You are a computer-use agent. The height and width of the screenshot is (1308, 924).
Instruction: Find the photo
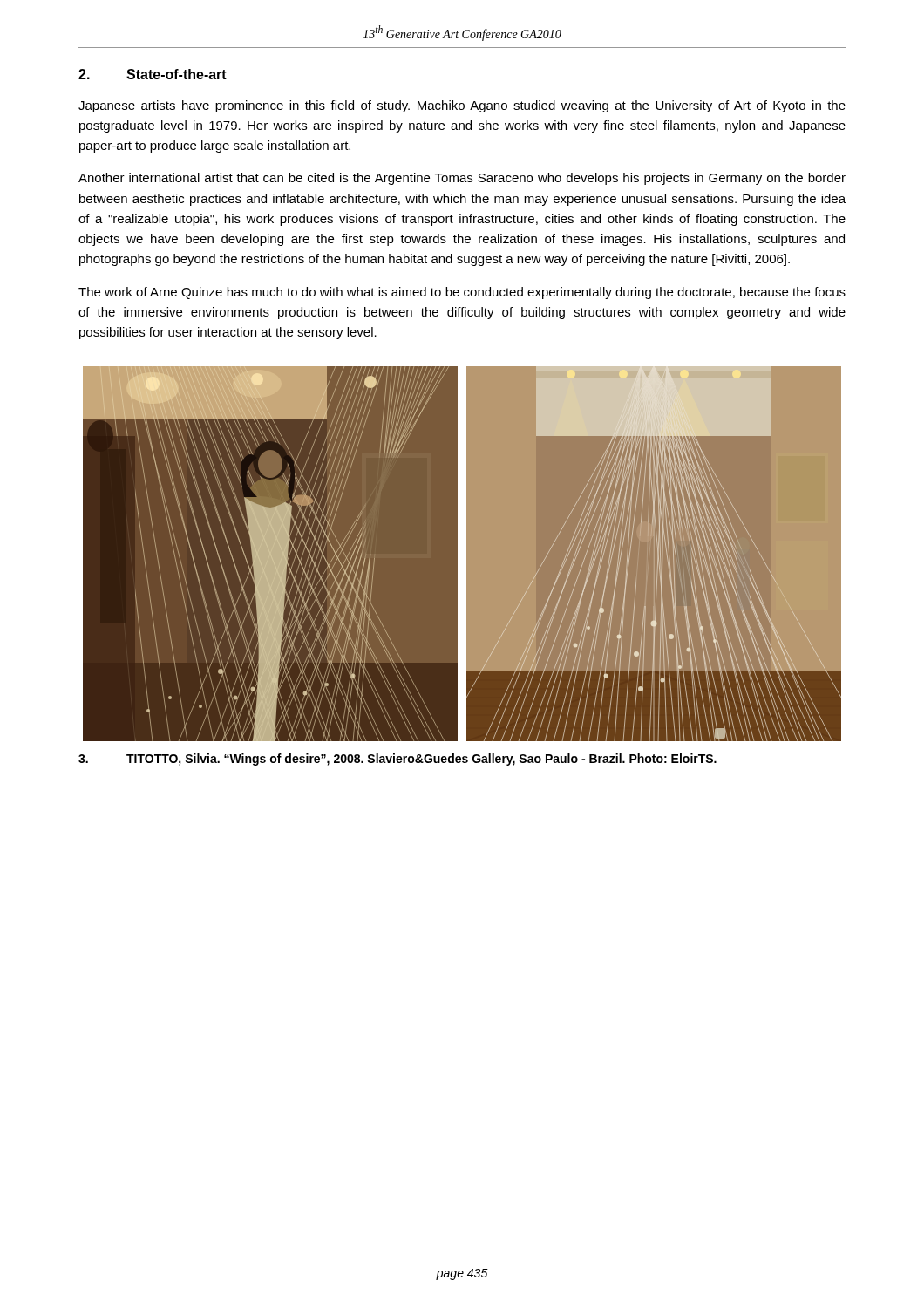(x=462, y=554)
